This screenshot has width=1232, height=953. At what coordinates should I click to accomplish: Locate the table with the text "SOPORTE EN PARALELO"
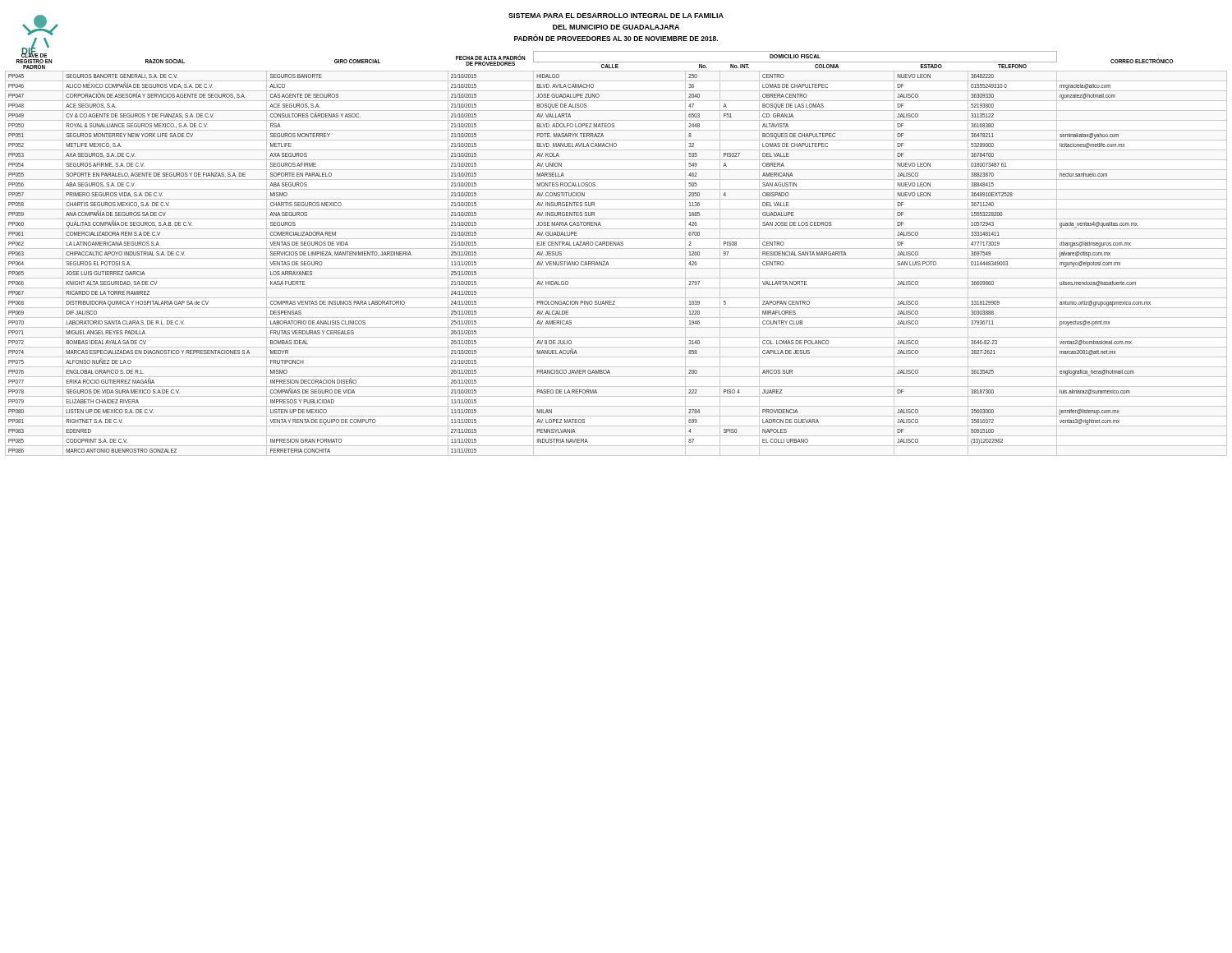point(616,500)
